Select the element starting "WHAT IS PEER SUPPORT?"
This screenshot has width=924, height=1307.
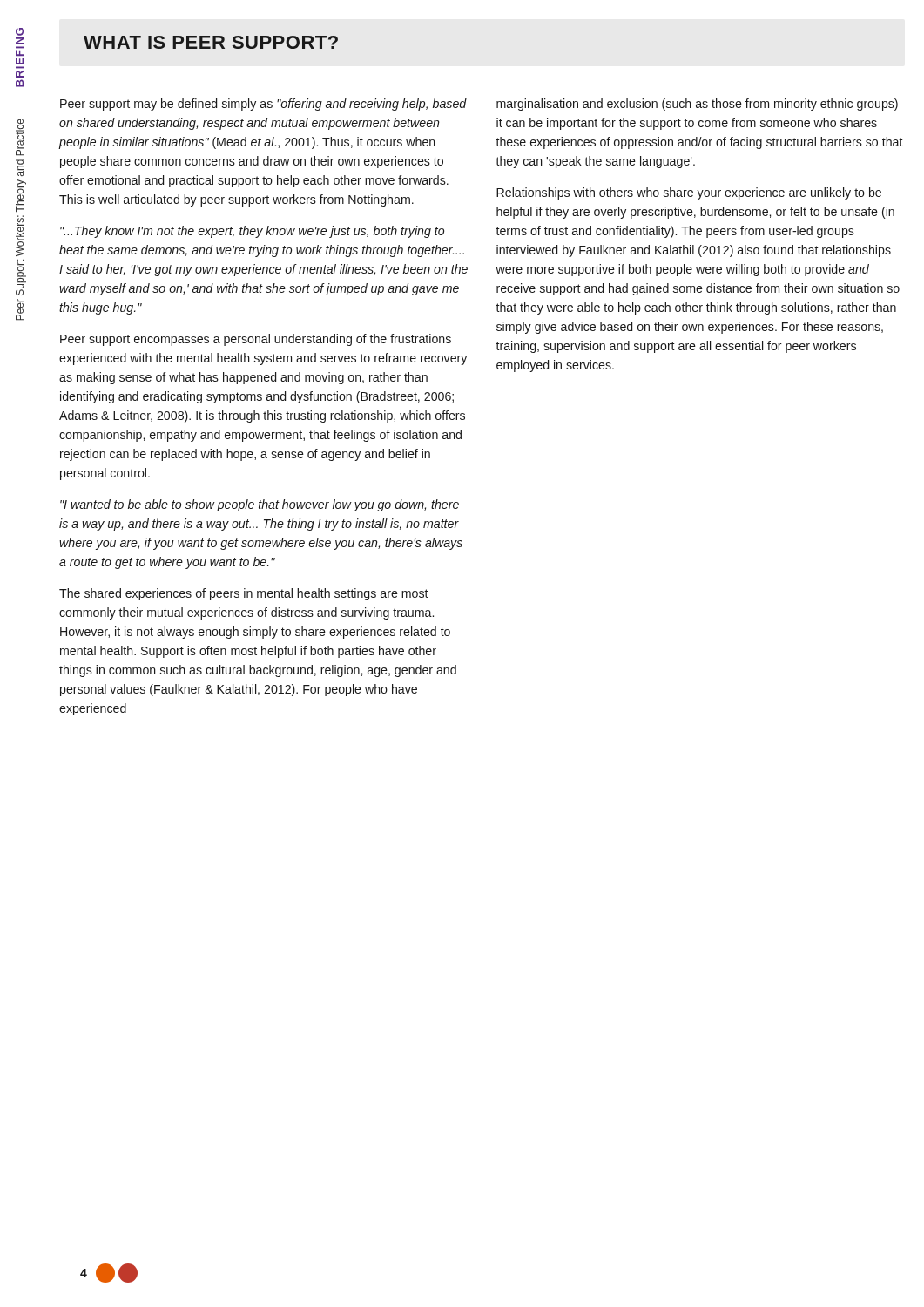(211, 42)
